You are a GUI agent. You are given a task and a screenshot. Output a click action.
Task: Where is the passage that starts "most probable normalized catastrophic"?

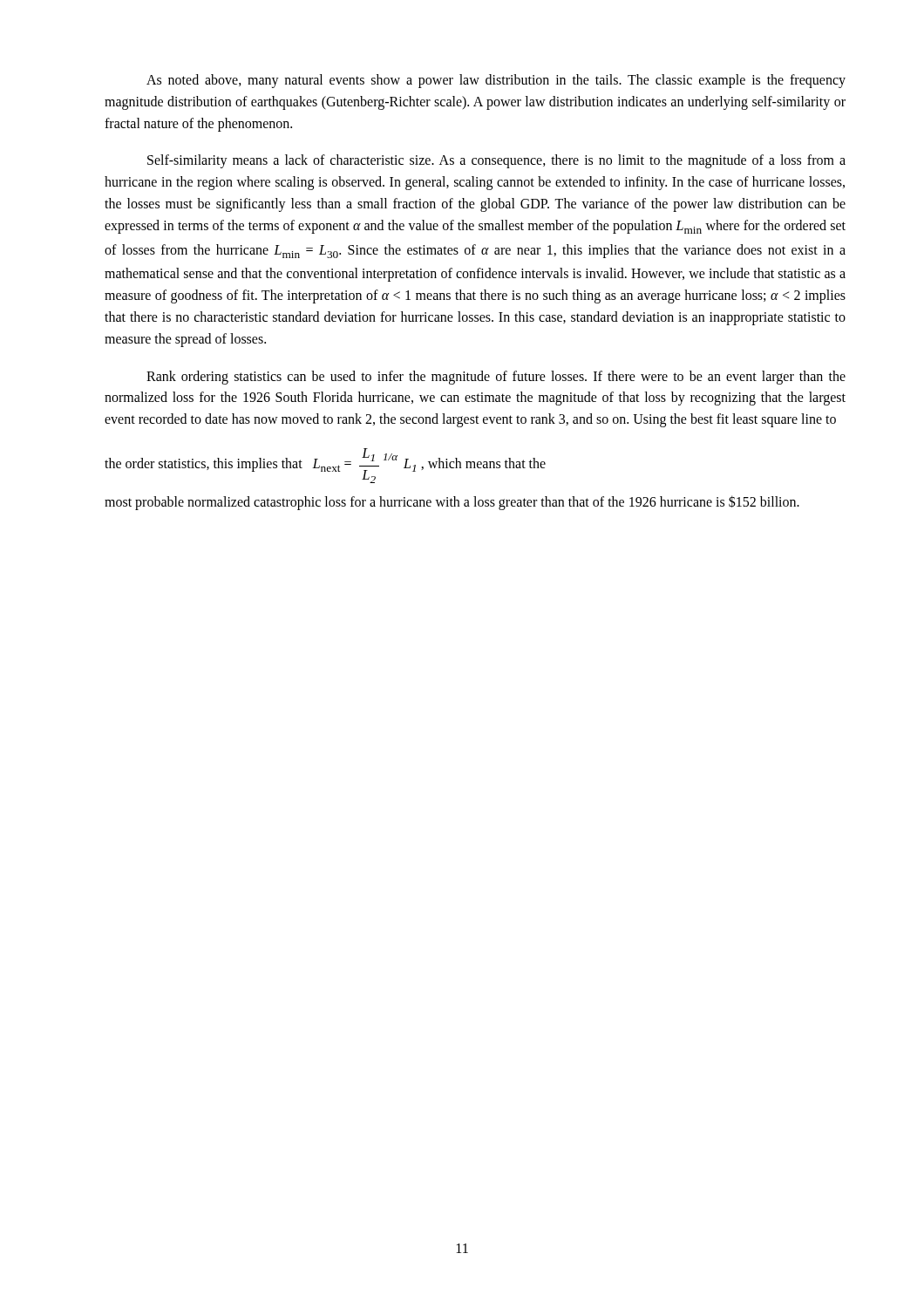[475, 503]
